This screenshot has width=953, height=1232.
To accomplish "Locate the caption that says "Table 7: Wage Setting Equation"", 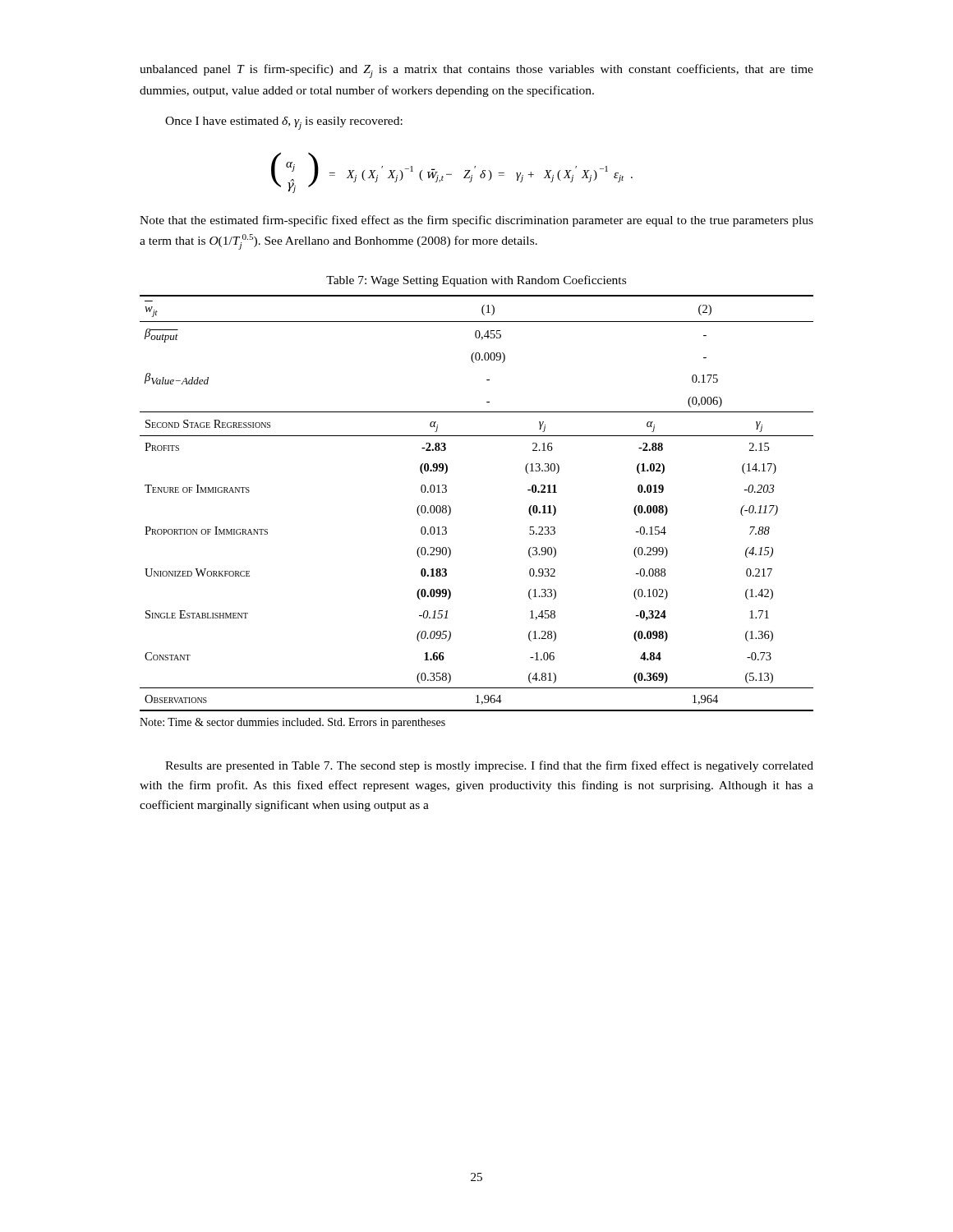I will click(x=476, y=280).
